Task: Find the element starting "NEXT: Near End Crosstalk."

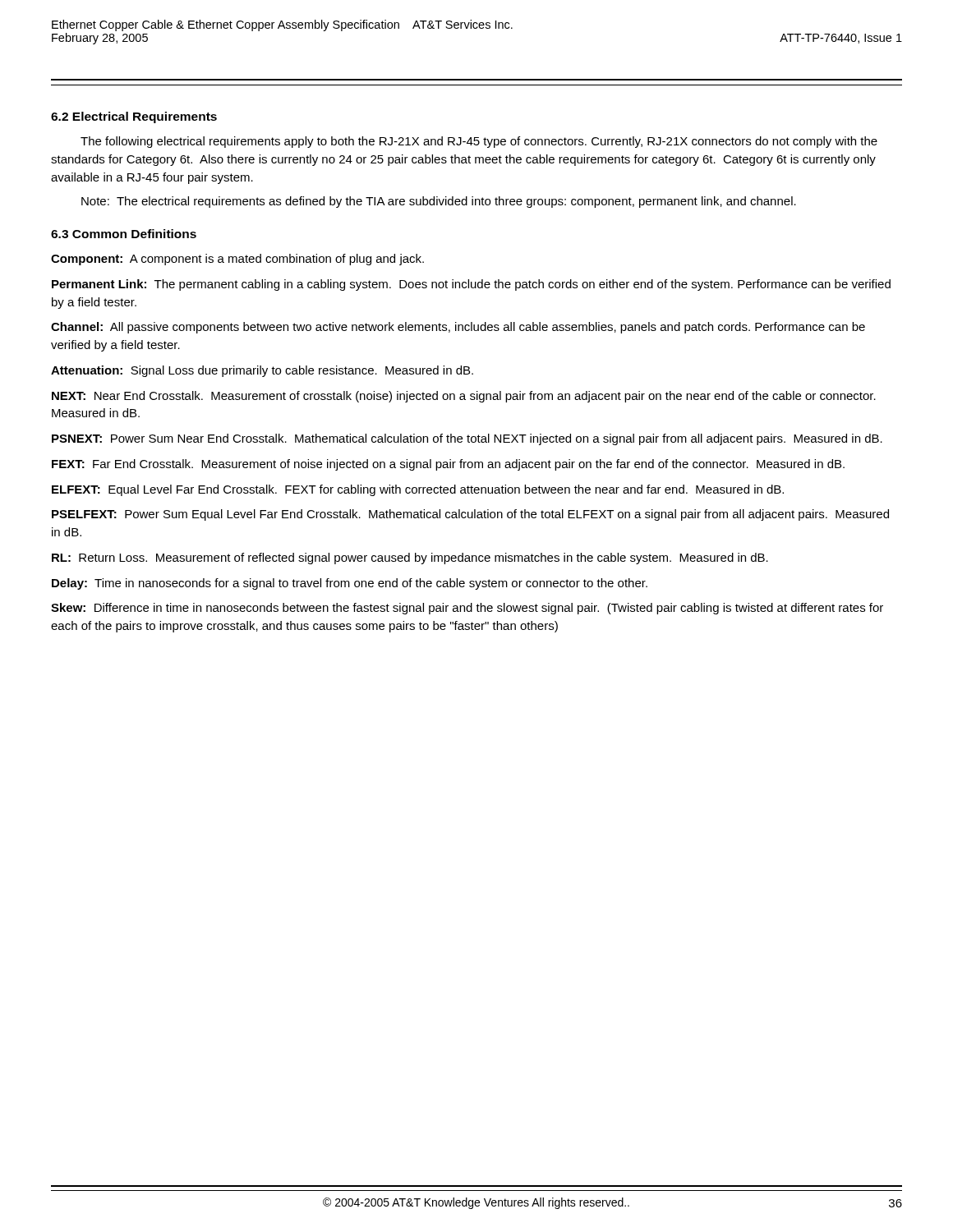Action: point(465,404)
